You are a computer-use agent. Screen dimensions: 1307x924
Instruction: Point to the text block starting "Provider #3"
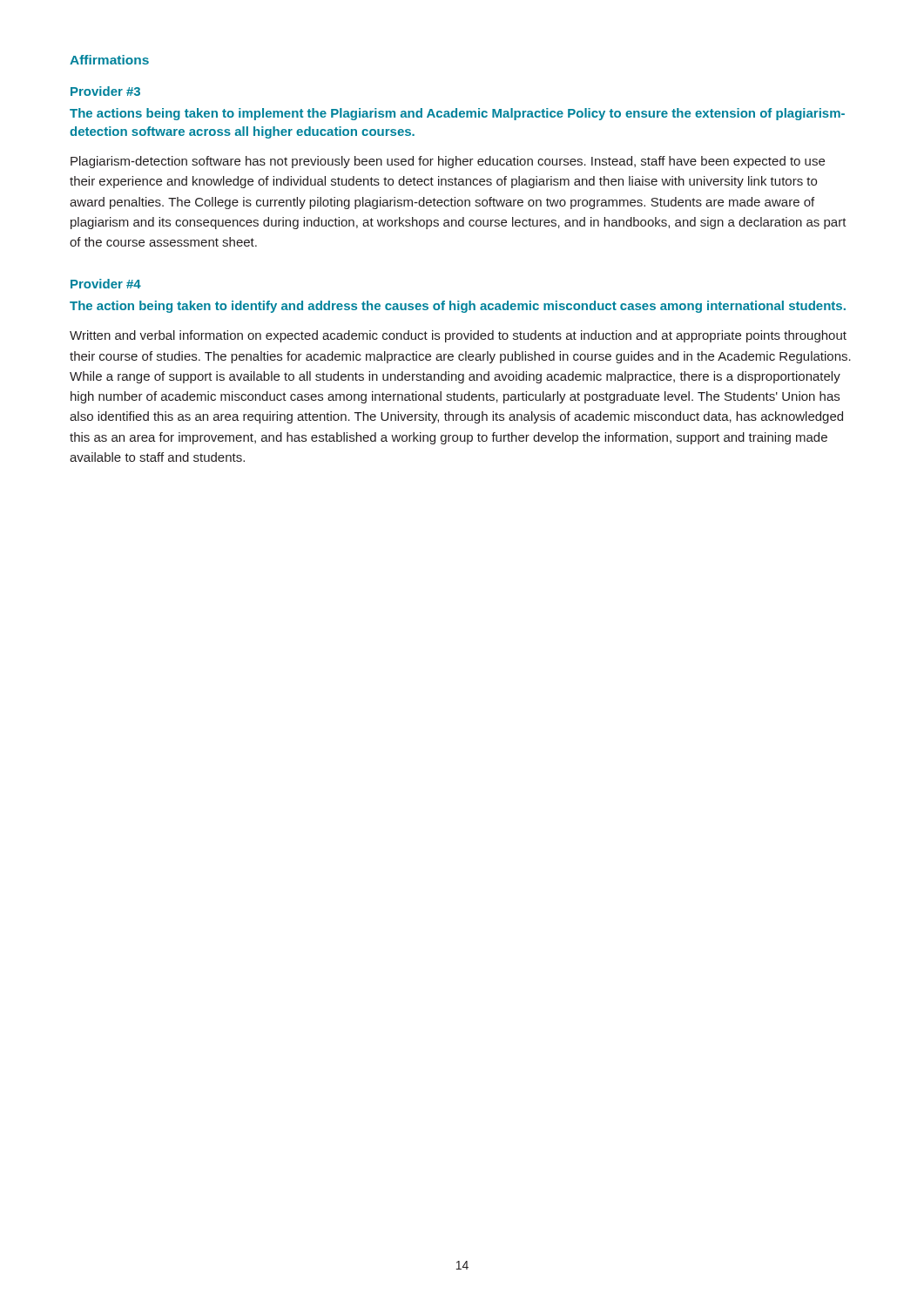pyautogui.click(x=105, y=91)
